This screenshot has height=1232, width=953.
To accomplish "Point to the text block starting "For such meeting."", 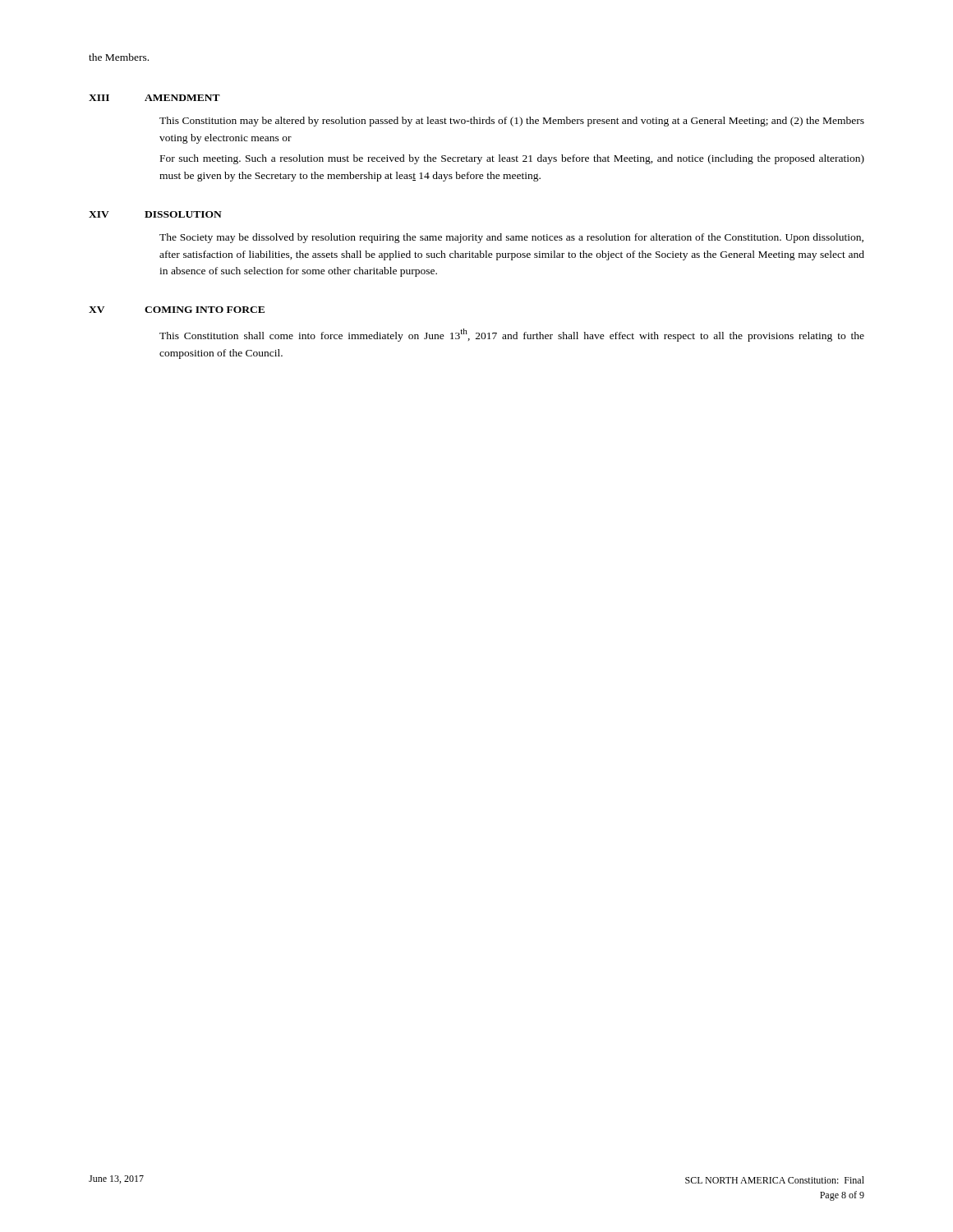I will pyautogui.click(x=512, y=167).
